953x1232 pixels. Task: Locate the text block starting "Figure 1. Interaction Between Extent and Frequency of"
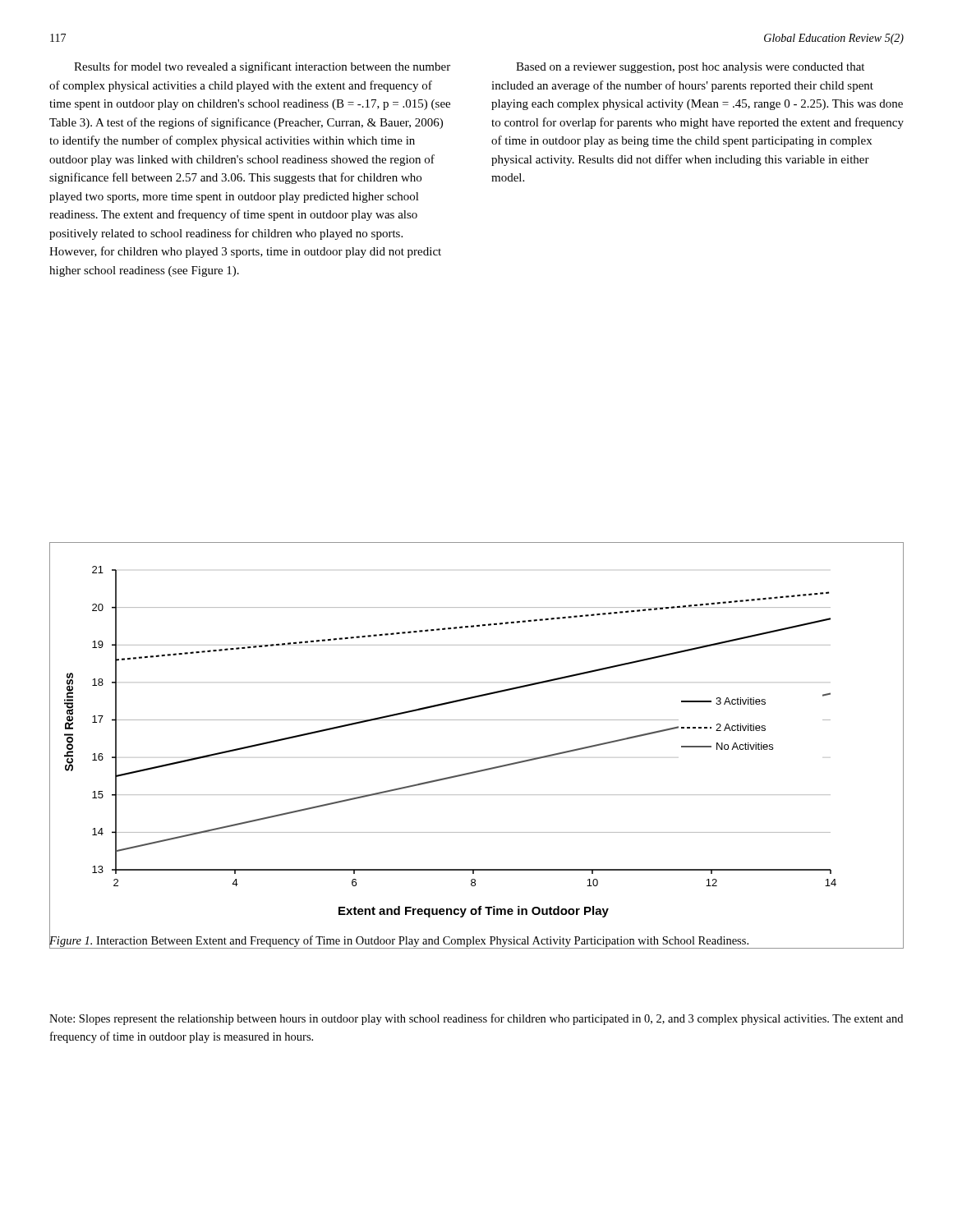pos(476,941)
